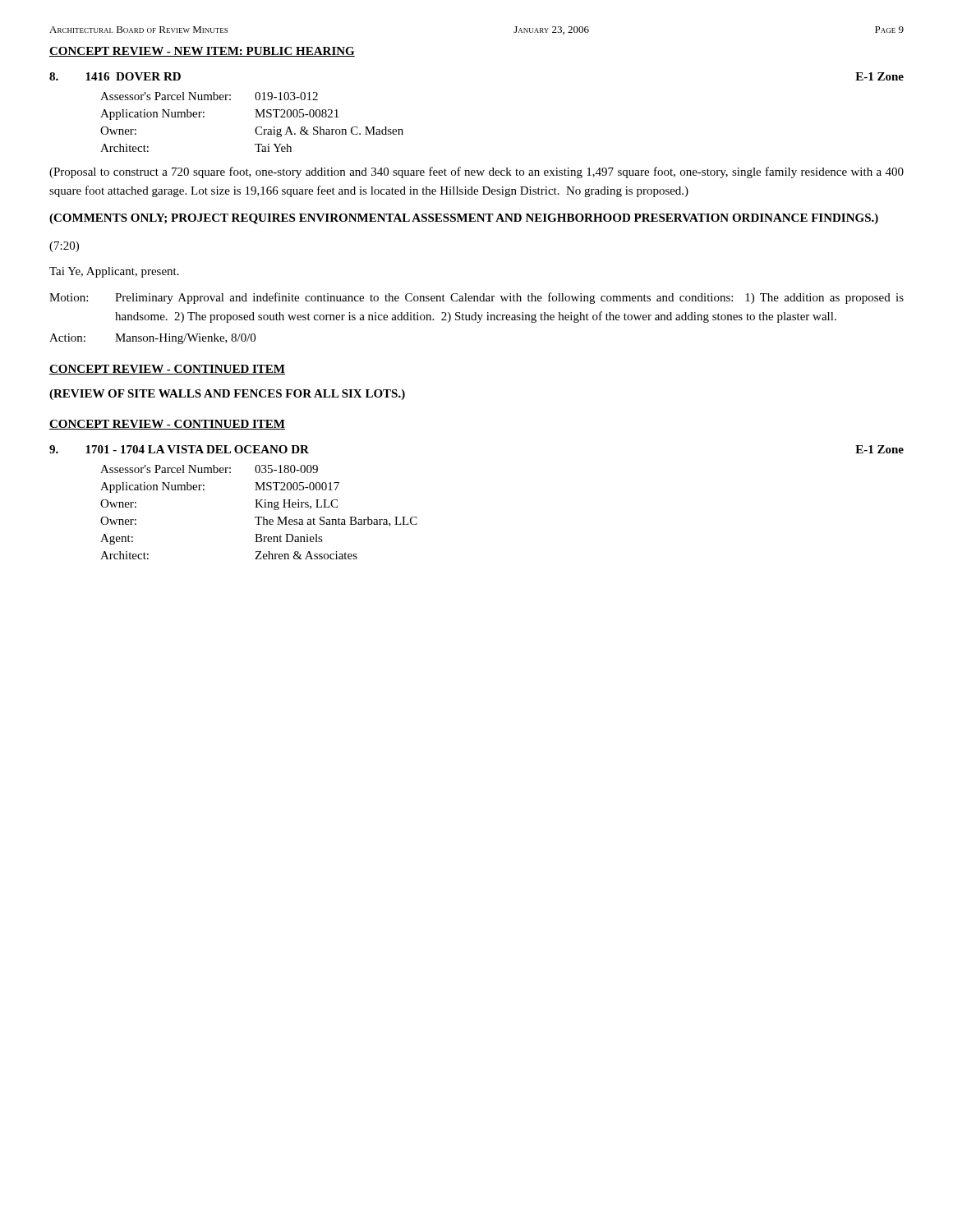Point to the section header beginning "CONCEPT REVIEW - NEW ITEM: PUBLIC"
953x1232 pixels.
pos(202,51)
